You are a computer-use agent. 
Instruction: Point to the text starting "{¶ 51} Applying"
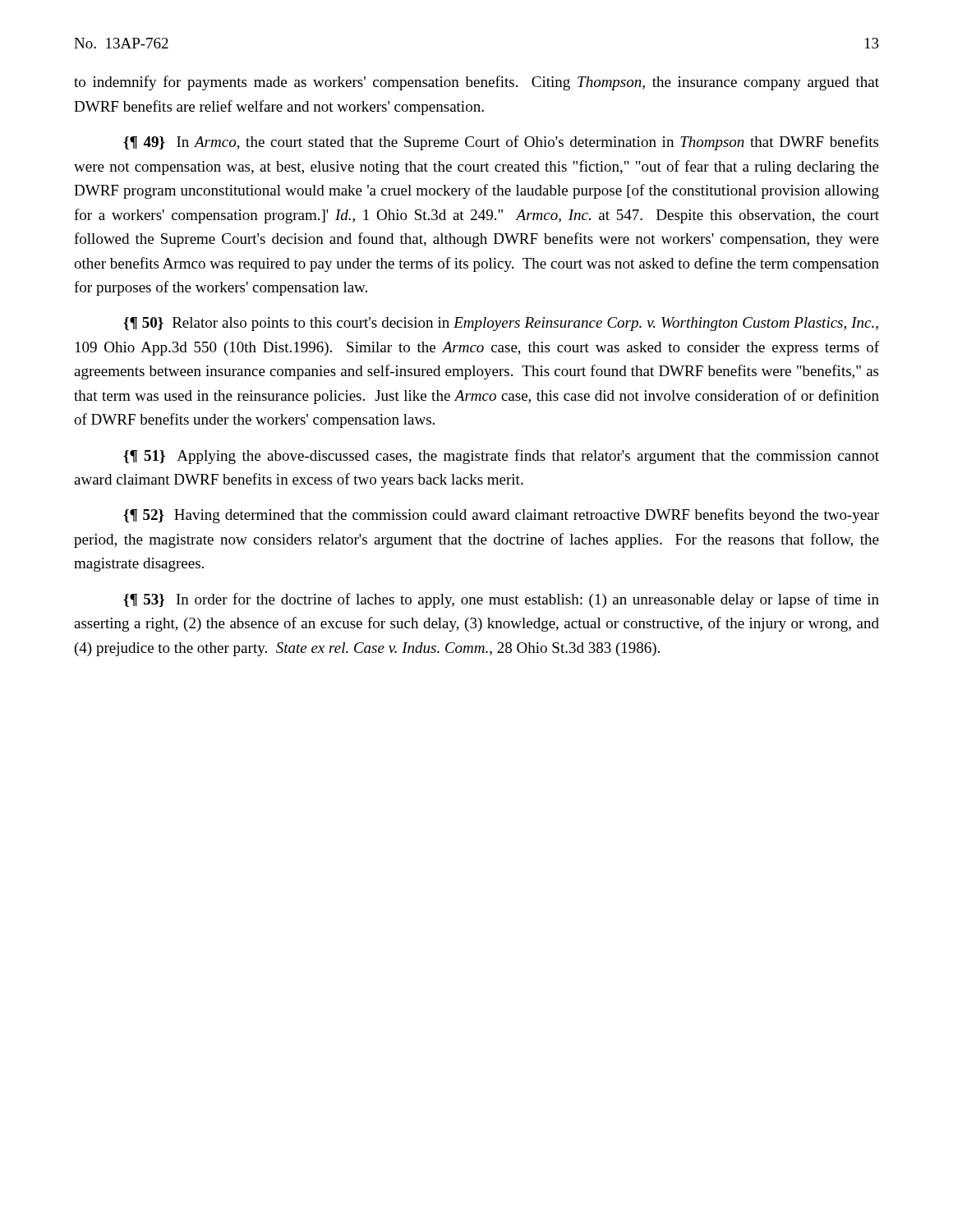point(476,467)
